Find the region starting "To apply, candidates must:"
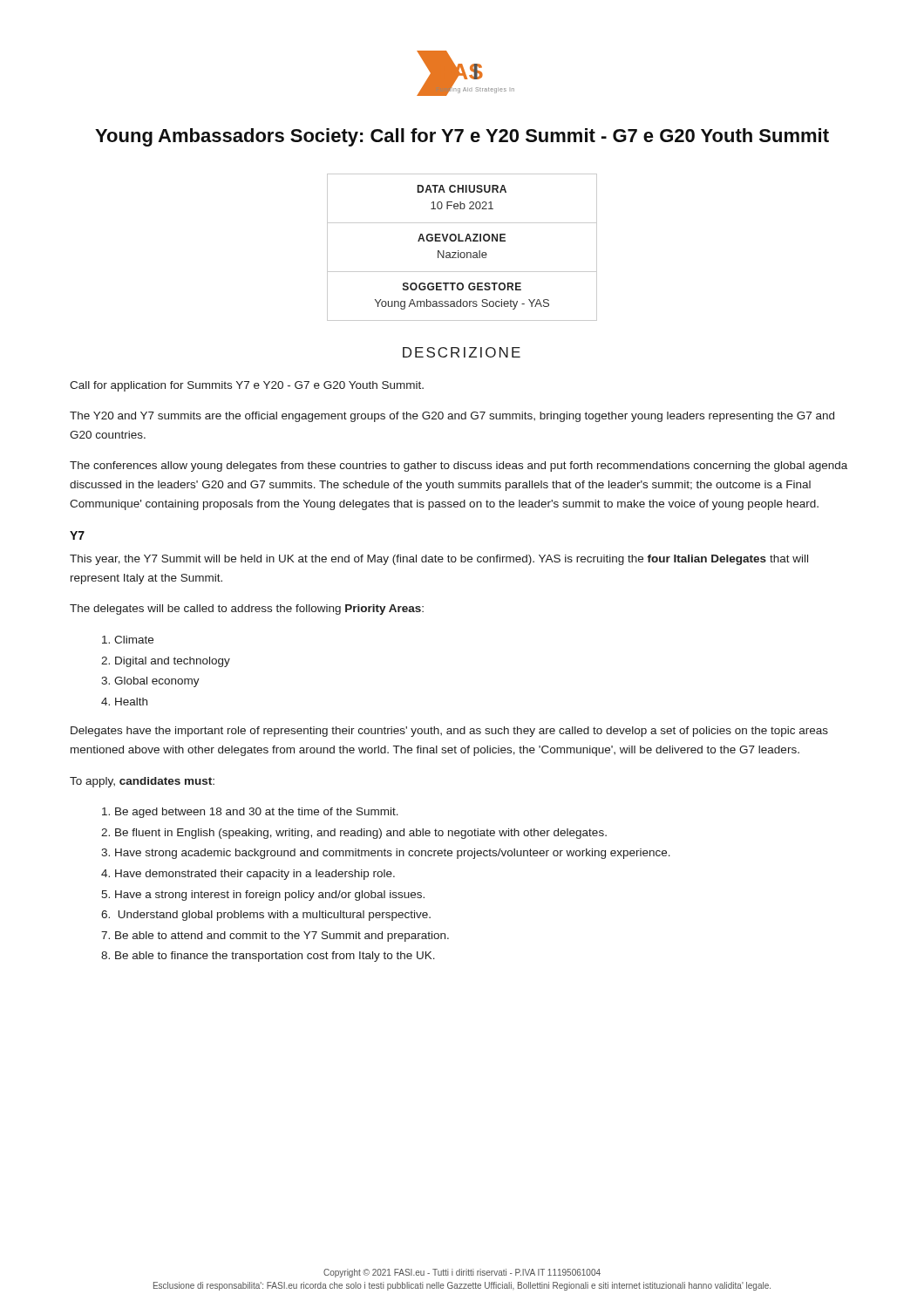The height and width of the screenshot is (1308, 924). coord(143,780)
